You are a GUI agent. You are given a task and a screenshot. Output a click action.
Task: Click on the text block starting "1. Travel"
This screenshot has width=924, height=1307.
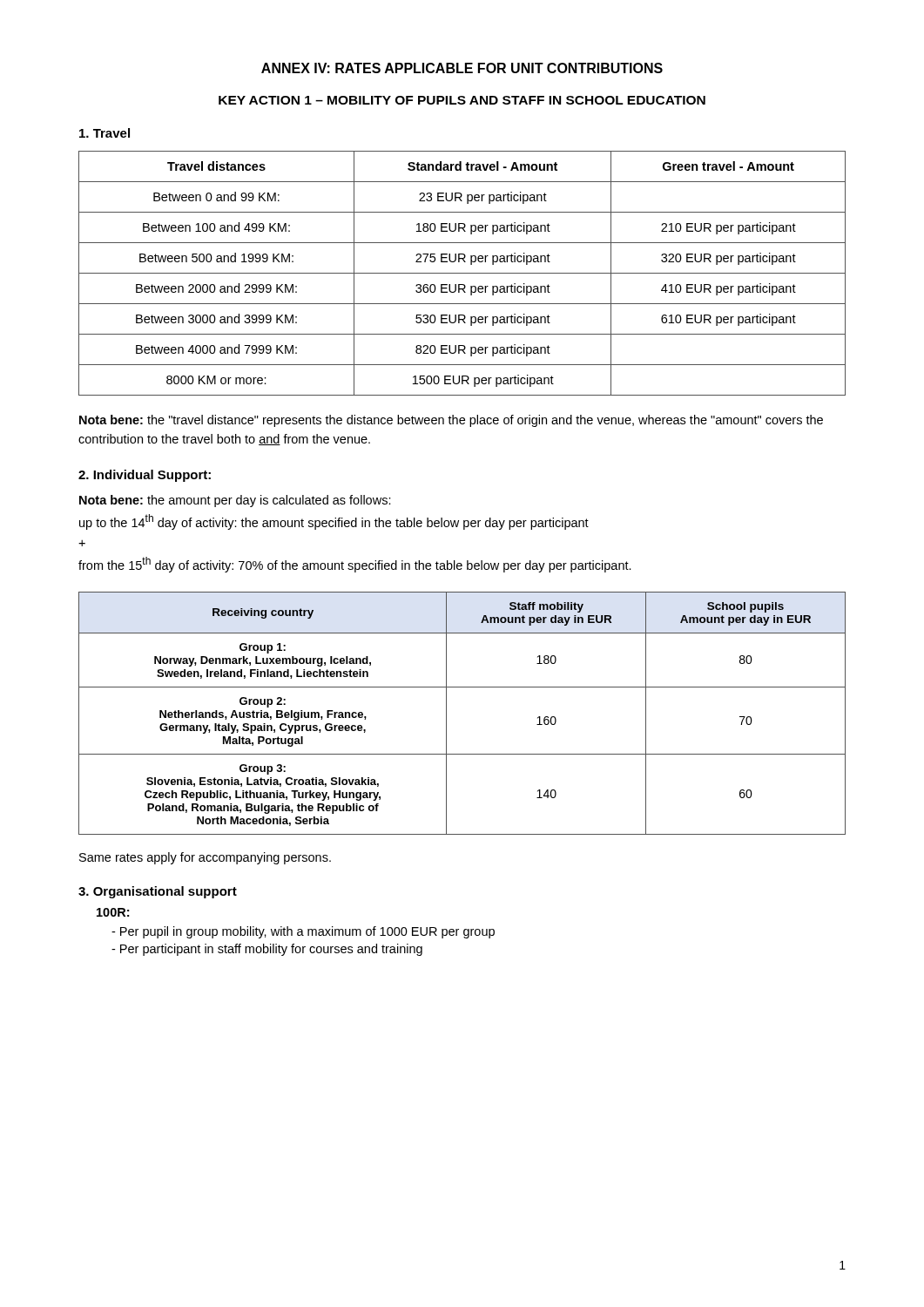click(x=105, y=133)
